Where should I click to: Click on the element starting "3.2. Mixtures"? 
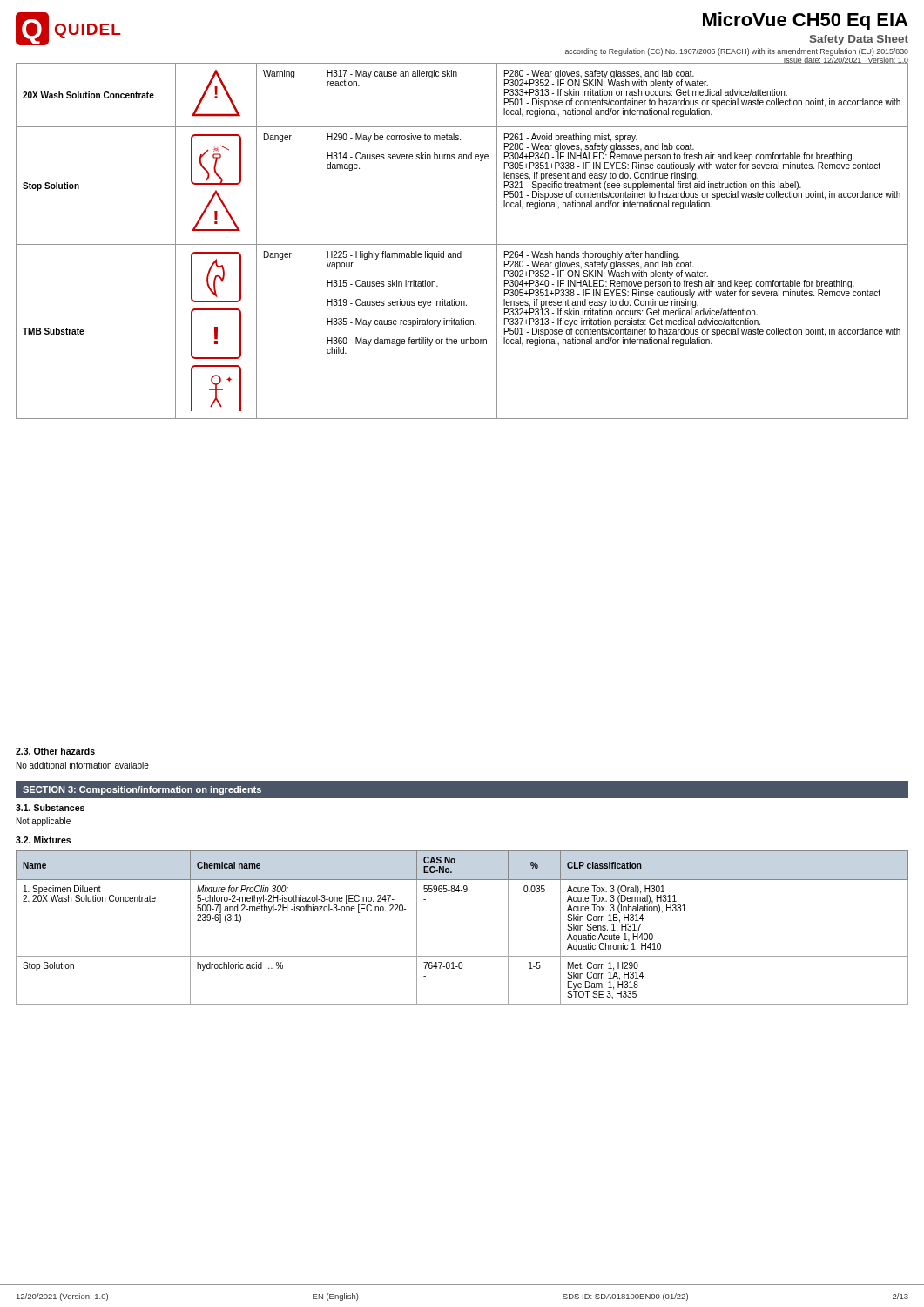tap(43, 840)
